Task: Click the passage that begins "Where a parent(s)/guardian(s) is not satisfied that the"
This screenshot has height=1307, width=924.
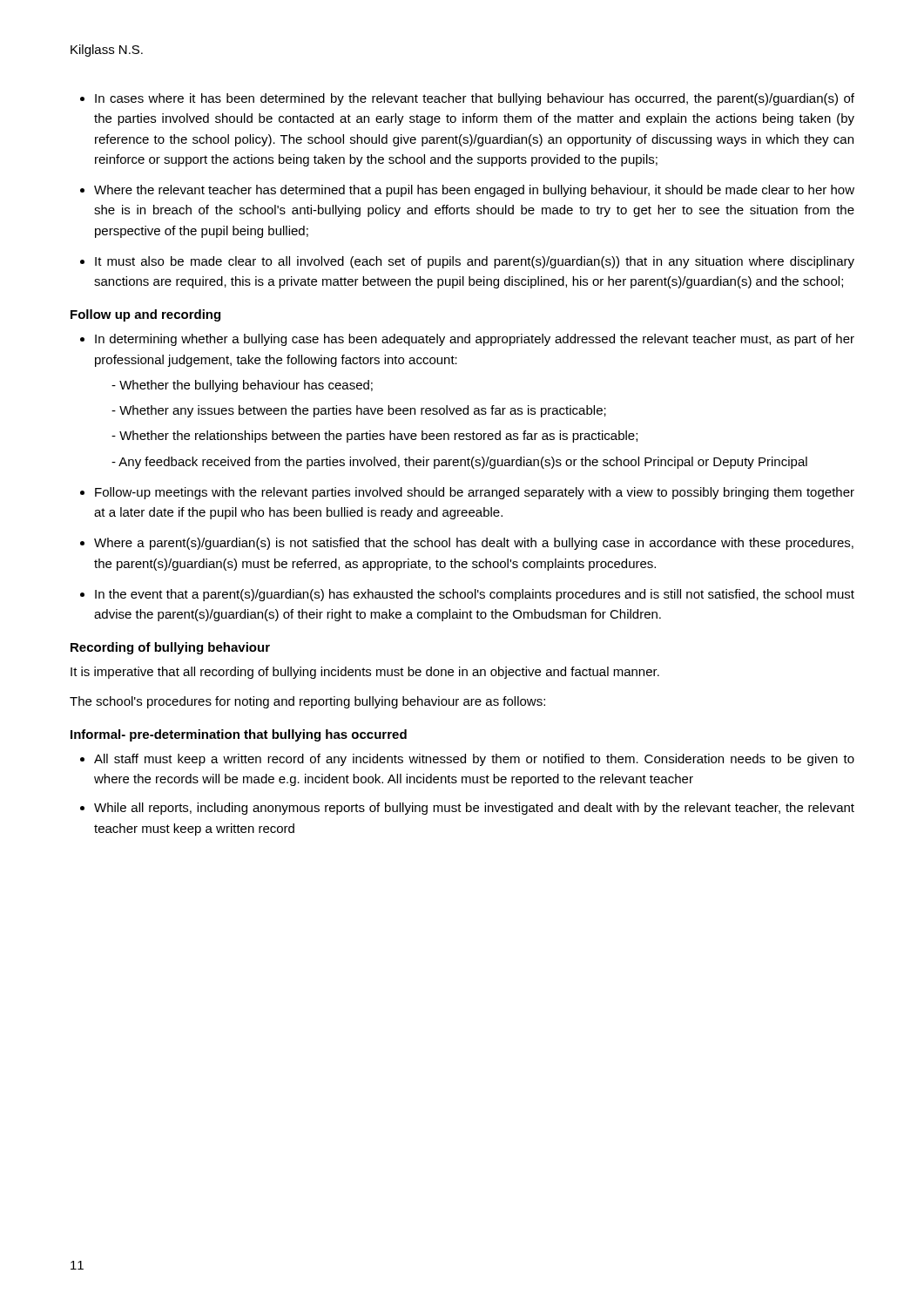Action: point(474,553)
